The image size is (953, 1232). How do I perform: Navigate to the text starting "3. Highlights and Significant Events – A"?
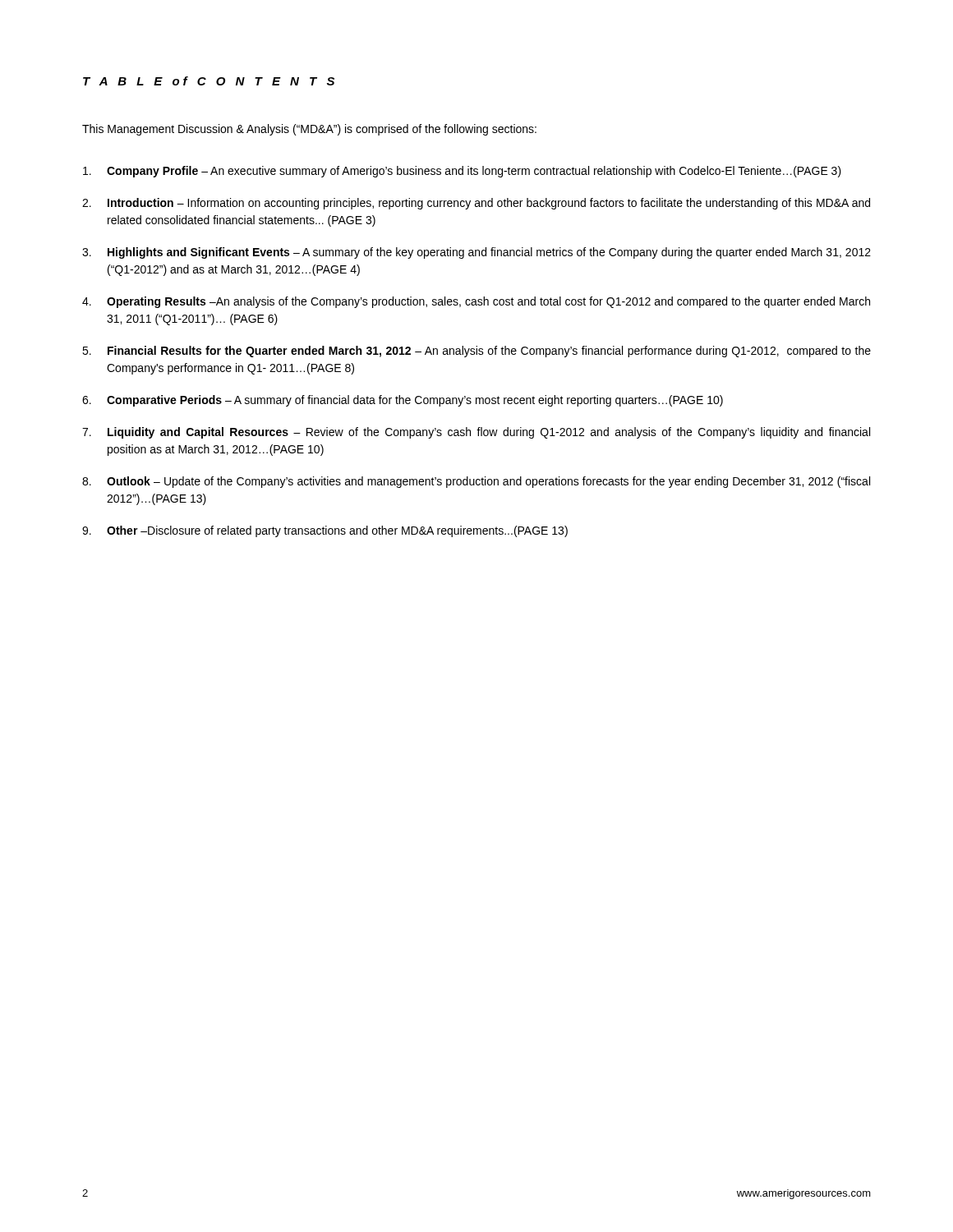(476, 261)
